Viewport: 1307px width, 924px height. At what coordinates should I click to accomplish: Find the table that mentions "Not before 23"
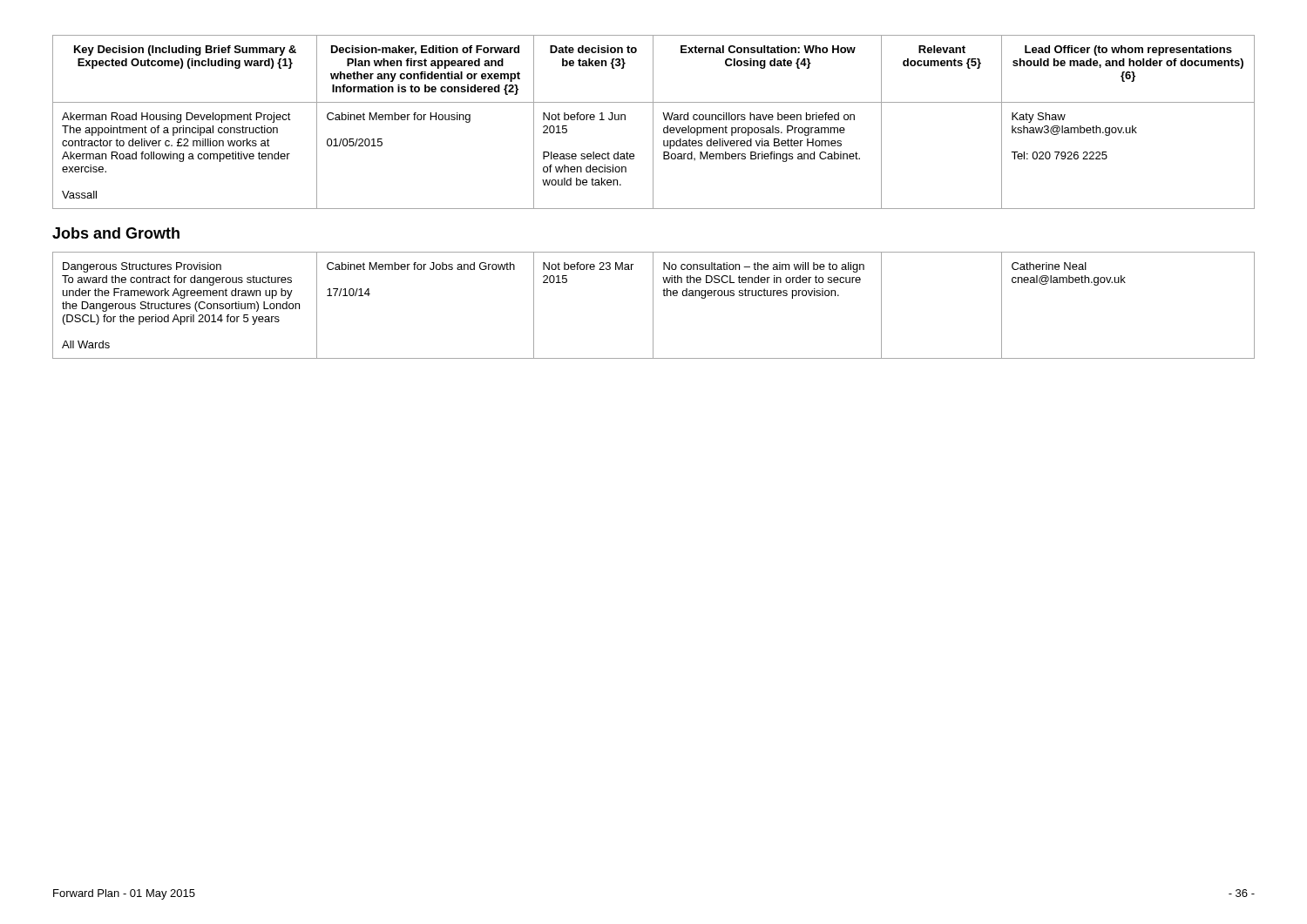click(x=654, y=305)
